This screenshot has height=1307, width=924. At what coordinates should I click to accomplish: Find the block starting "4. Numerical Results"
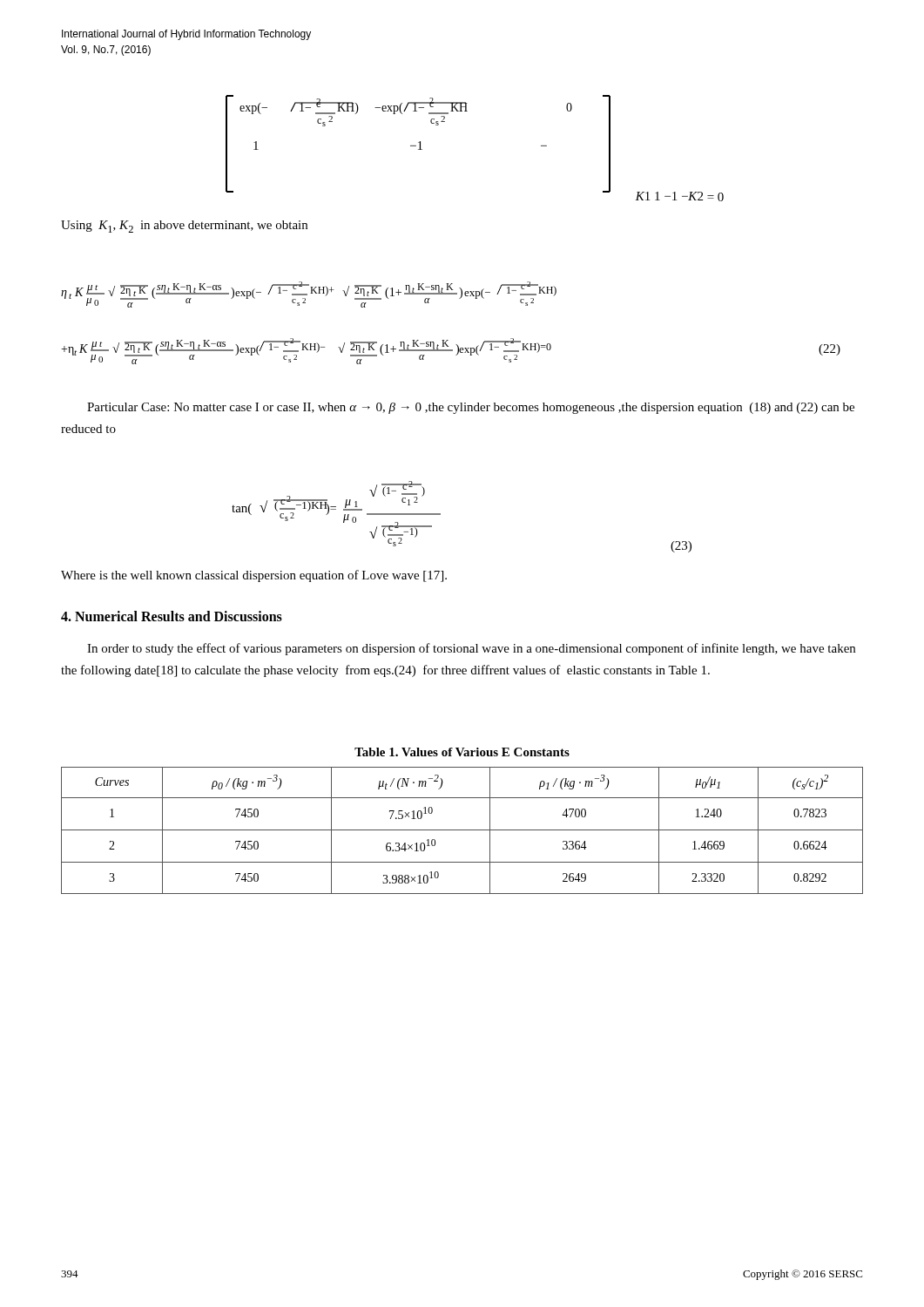(x=171, y=616)
